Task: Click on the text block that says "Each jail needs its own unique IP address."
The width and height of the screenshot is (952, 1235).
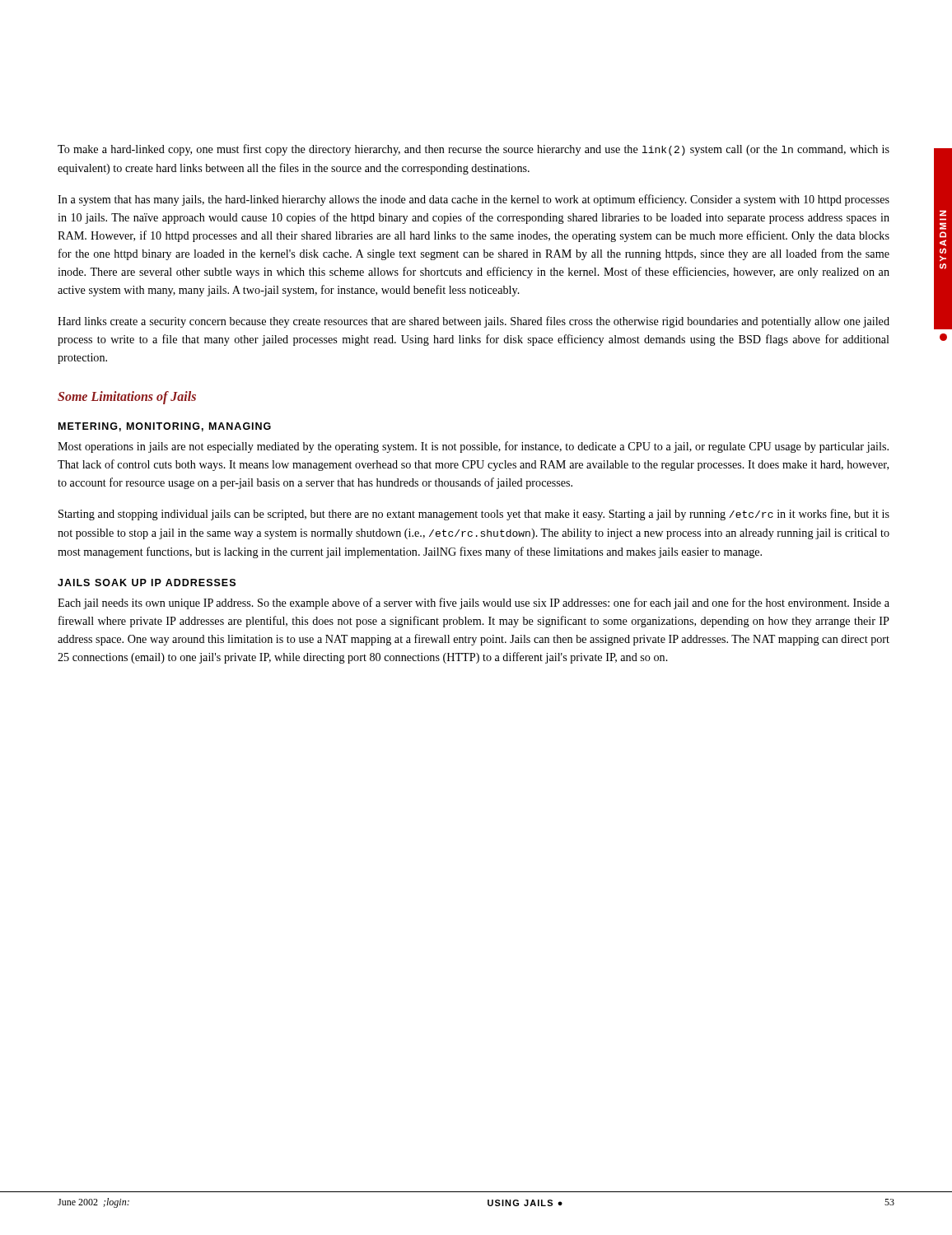Action: [474, 630]
